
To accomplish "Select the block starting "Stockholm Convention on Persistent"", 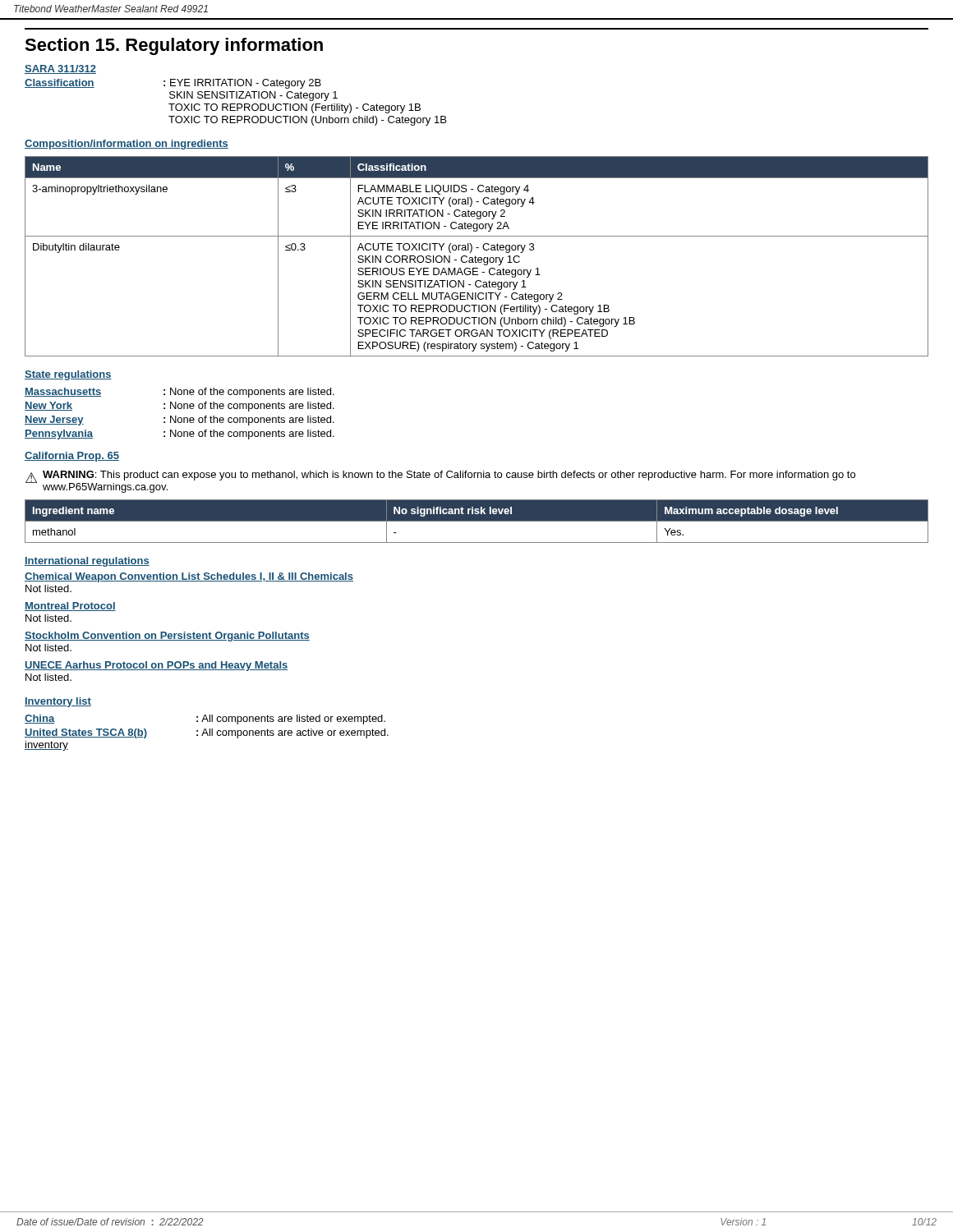I will tap(167, 642).
